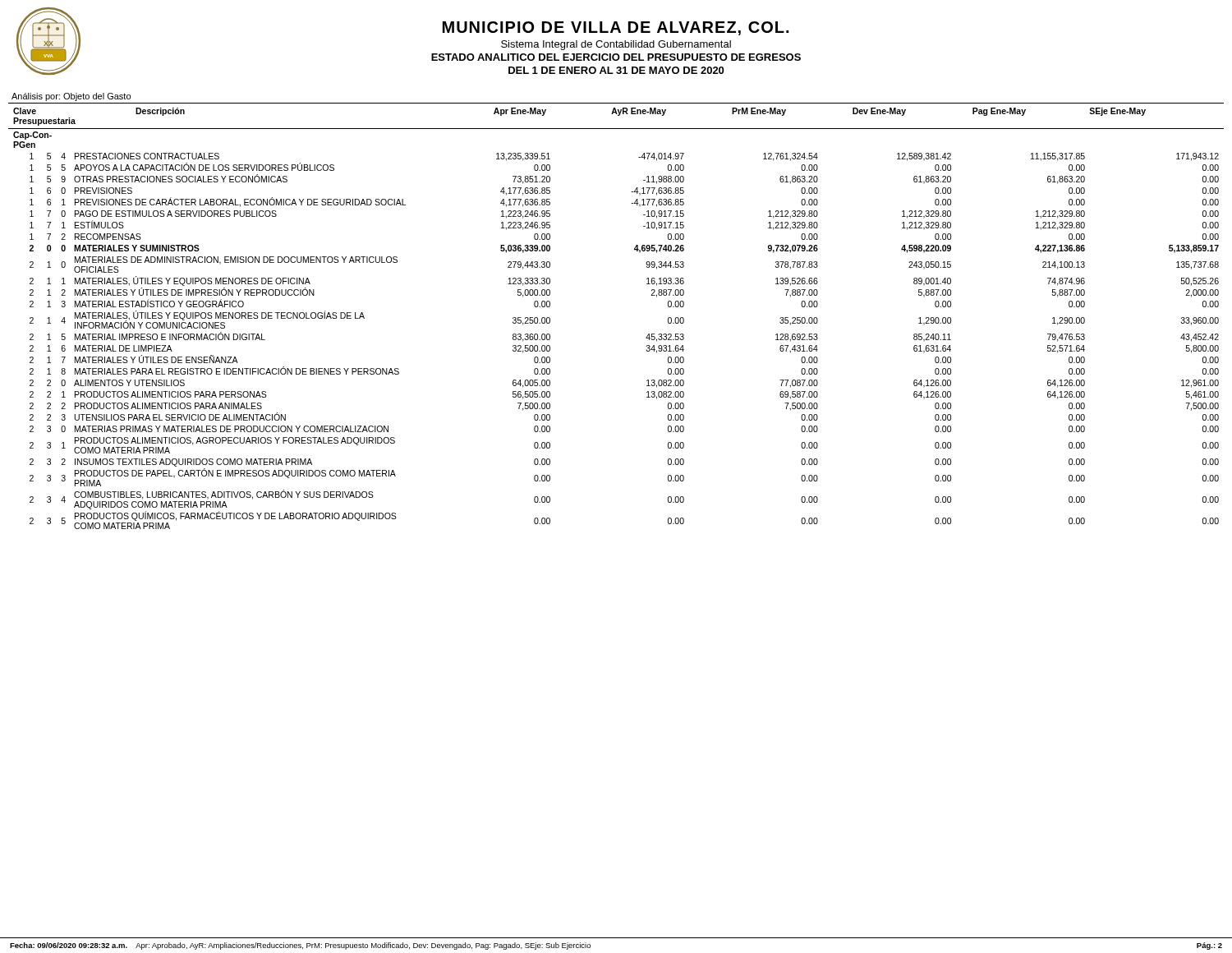Select the logo
1232x953 pixels.
[x=48, y=42]
